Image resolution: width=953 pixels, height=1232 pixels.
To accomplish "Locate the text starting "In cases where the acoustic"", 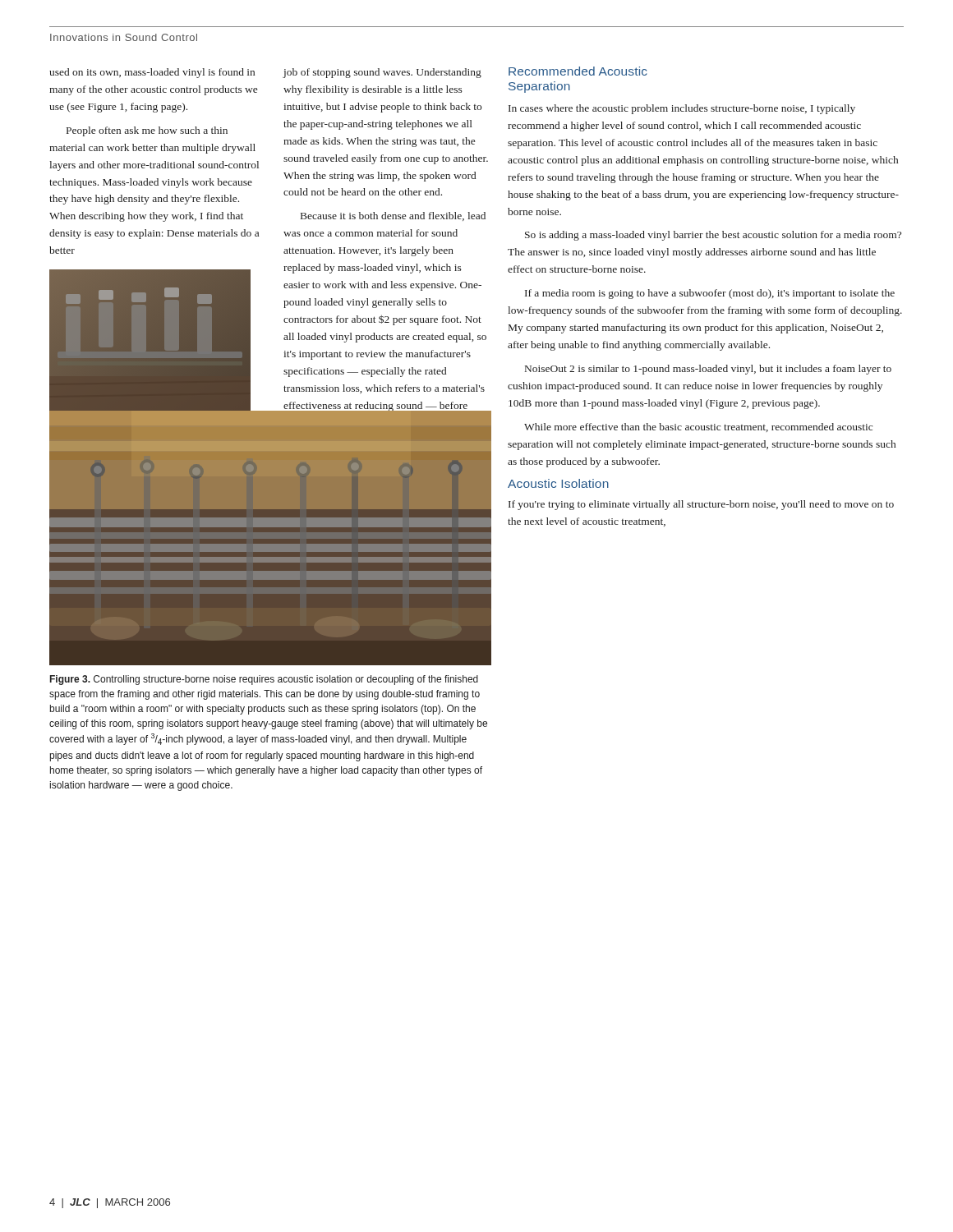I will tap(706, 285).
